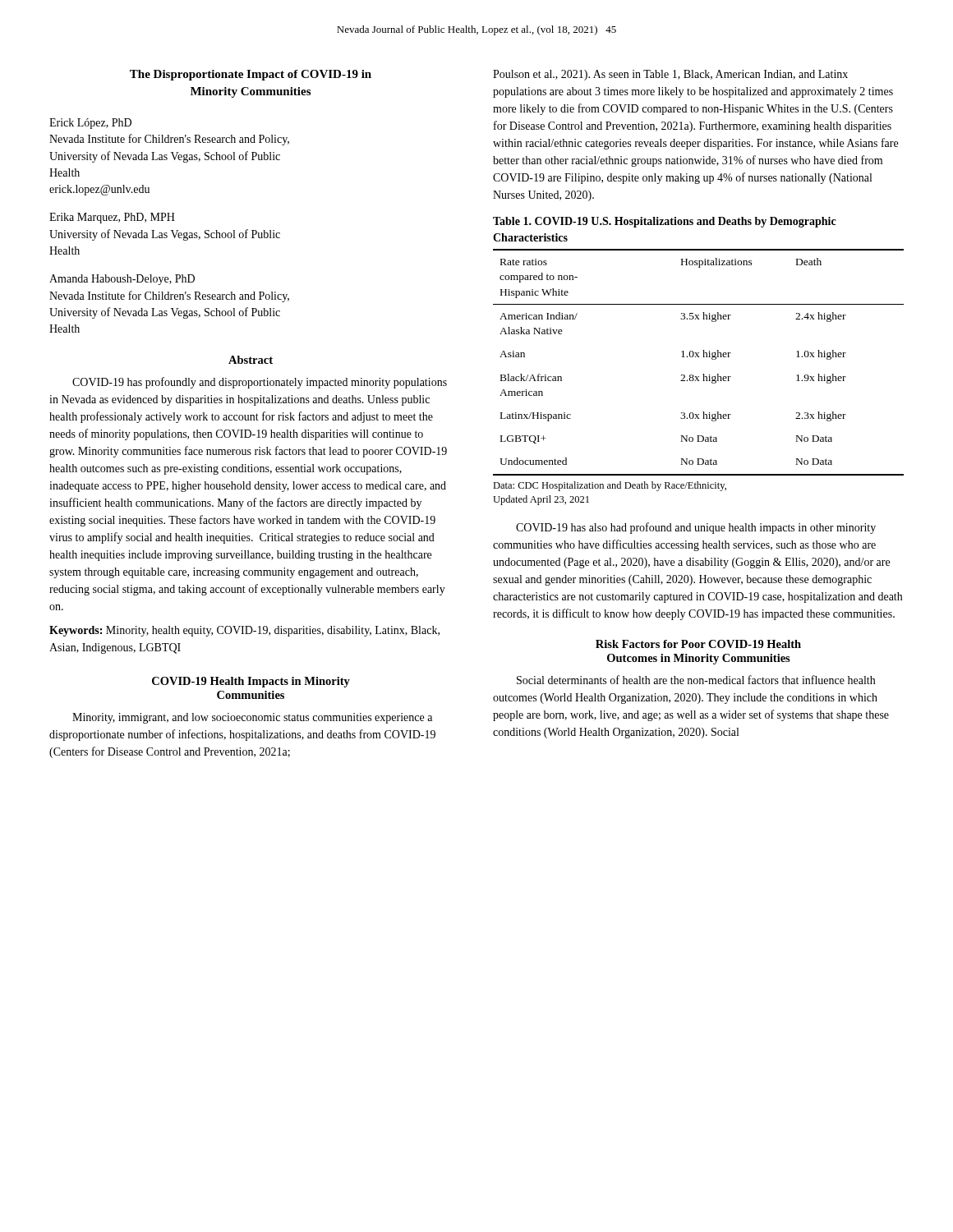Click on the text block starting "COVID-19 has profoundly and disproportionately impacted"

click(x=248, y=494)
